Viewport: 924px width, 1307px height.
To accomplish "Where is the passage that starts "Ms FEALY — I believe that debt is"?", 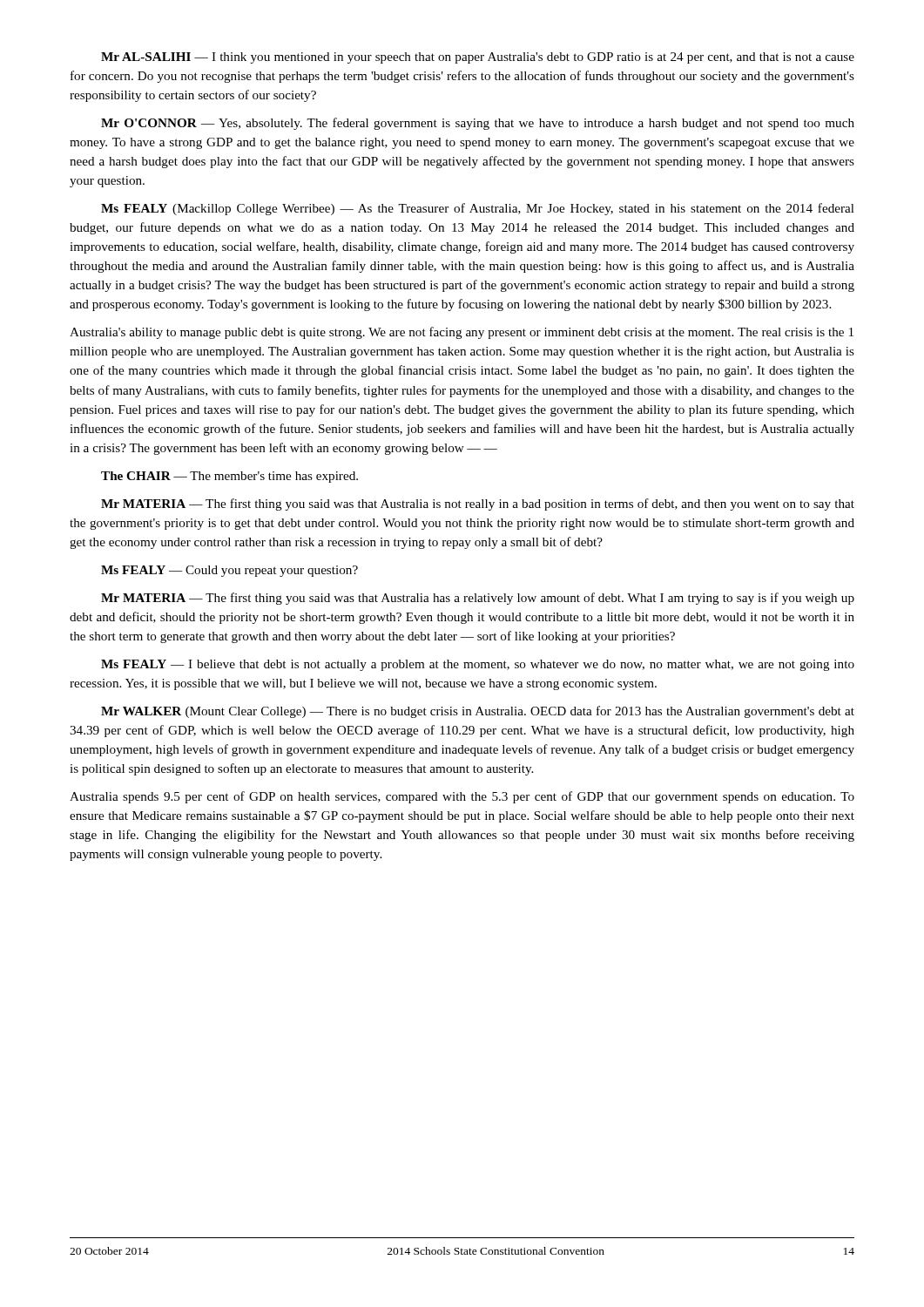I will pyautogui.click(x=462, y=673).
